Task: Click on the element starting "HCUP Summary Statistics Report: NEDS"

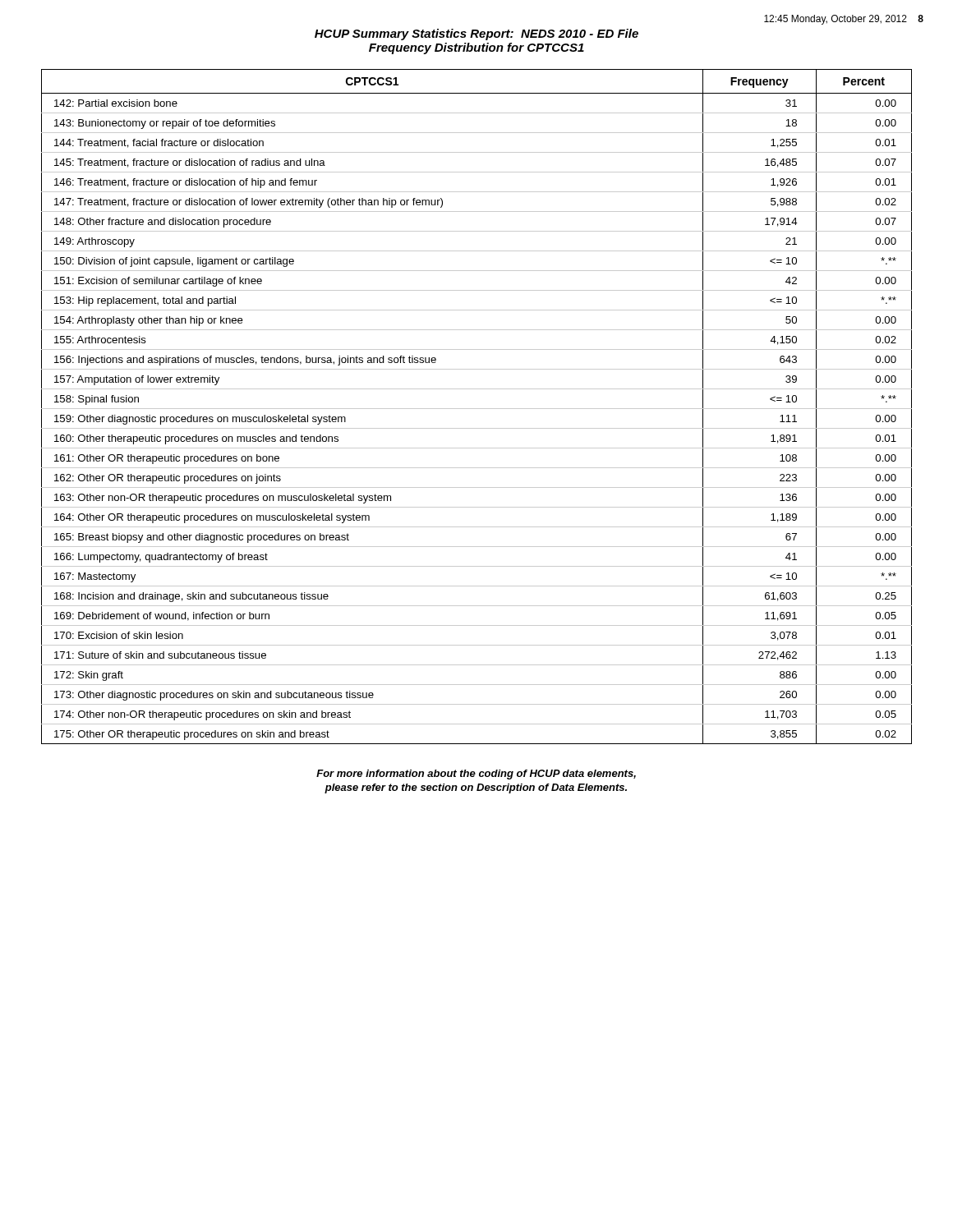Action: pyautogui.click(x=476, y=40)
